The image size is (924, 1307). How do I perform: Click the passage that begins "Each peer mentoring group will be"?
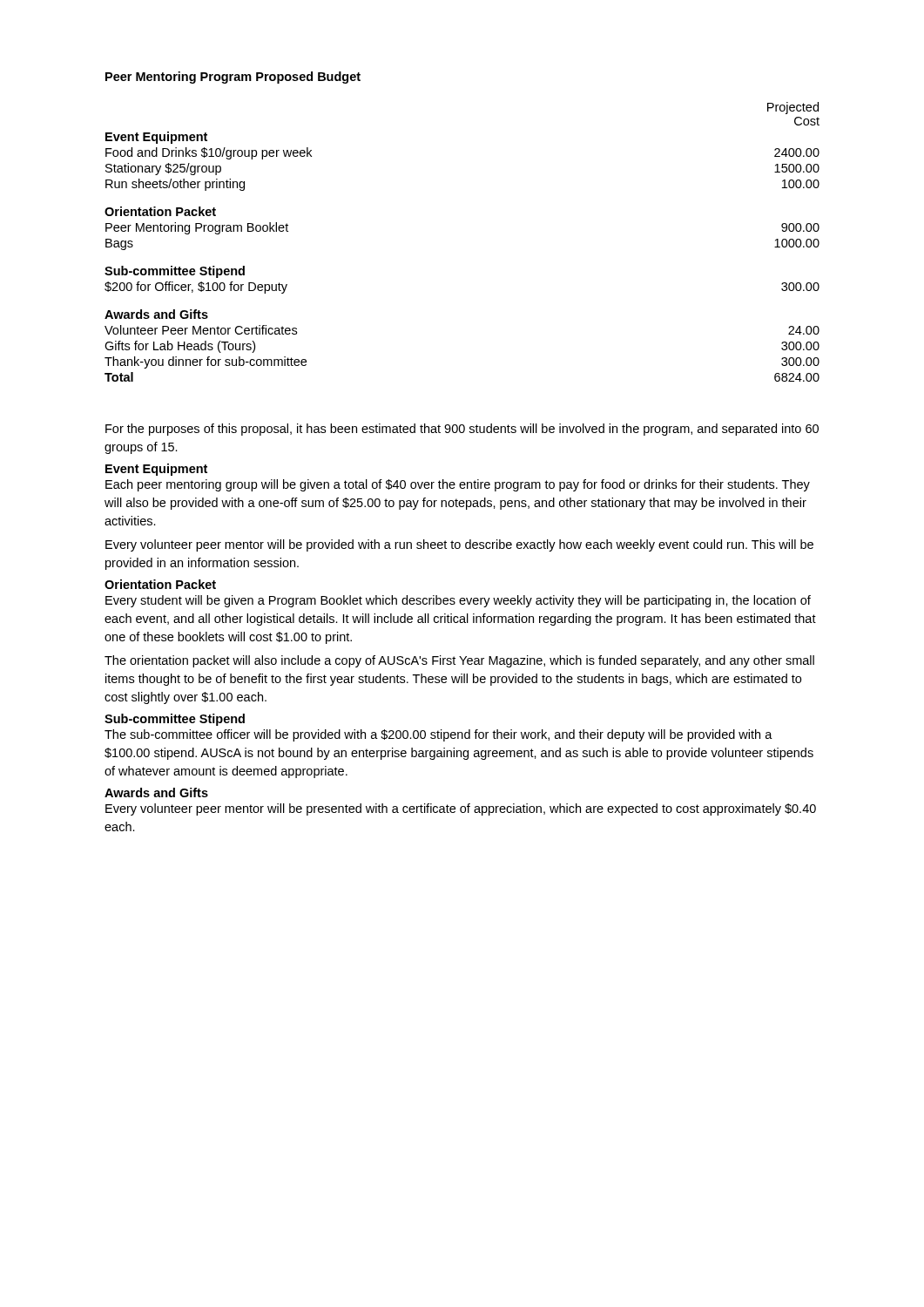tap(457, 503)
